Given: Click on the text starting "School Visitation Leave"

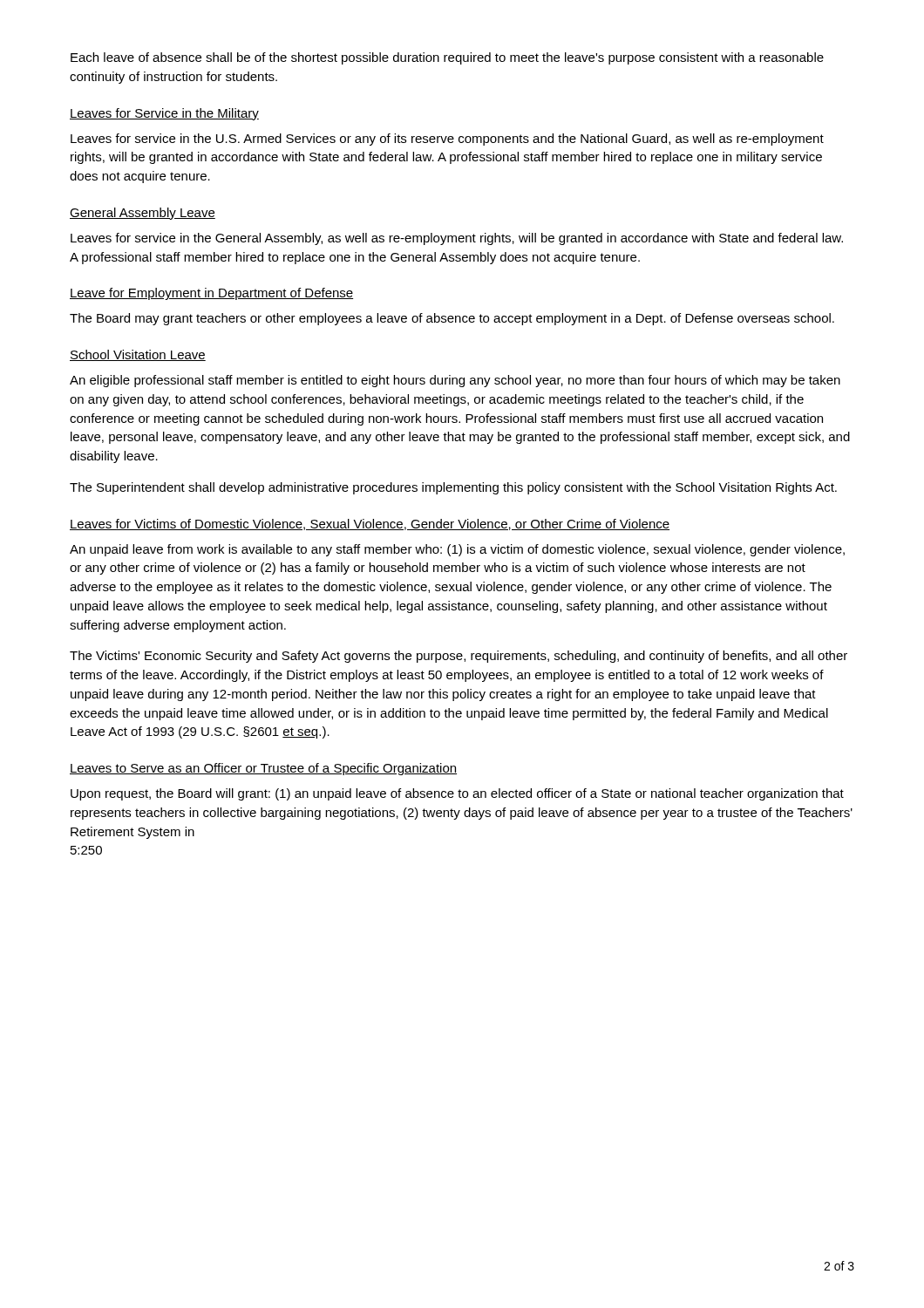Looking at the screenshot, I should pos(138,354).
